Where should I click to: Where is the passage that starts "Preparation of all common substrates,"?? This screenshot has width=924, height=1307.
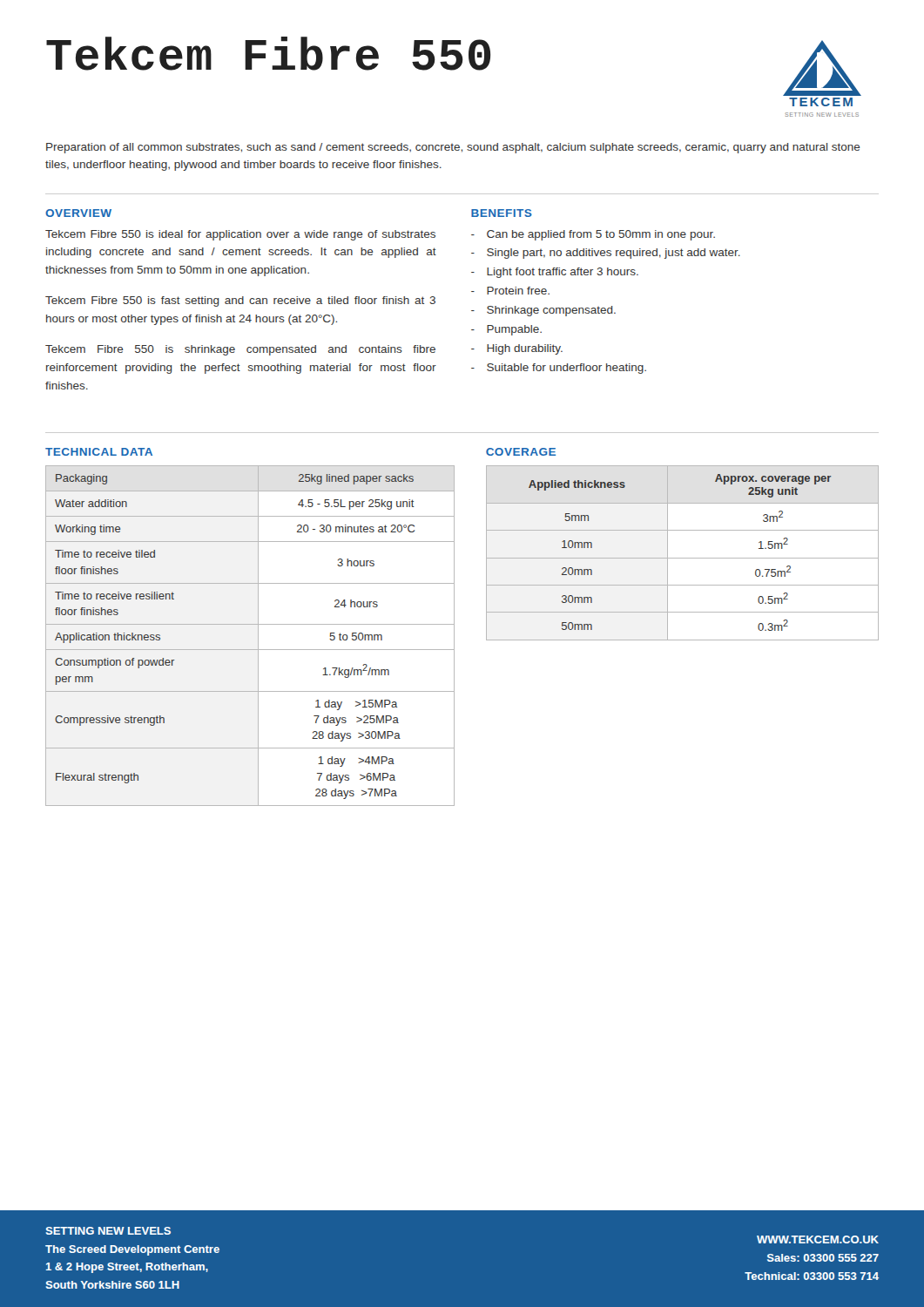click(x=453, y=156)
